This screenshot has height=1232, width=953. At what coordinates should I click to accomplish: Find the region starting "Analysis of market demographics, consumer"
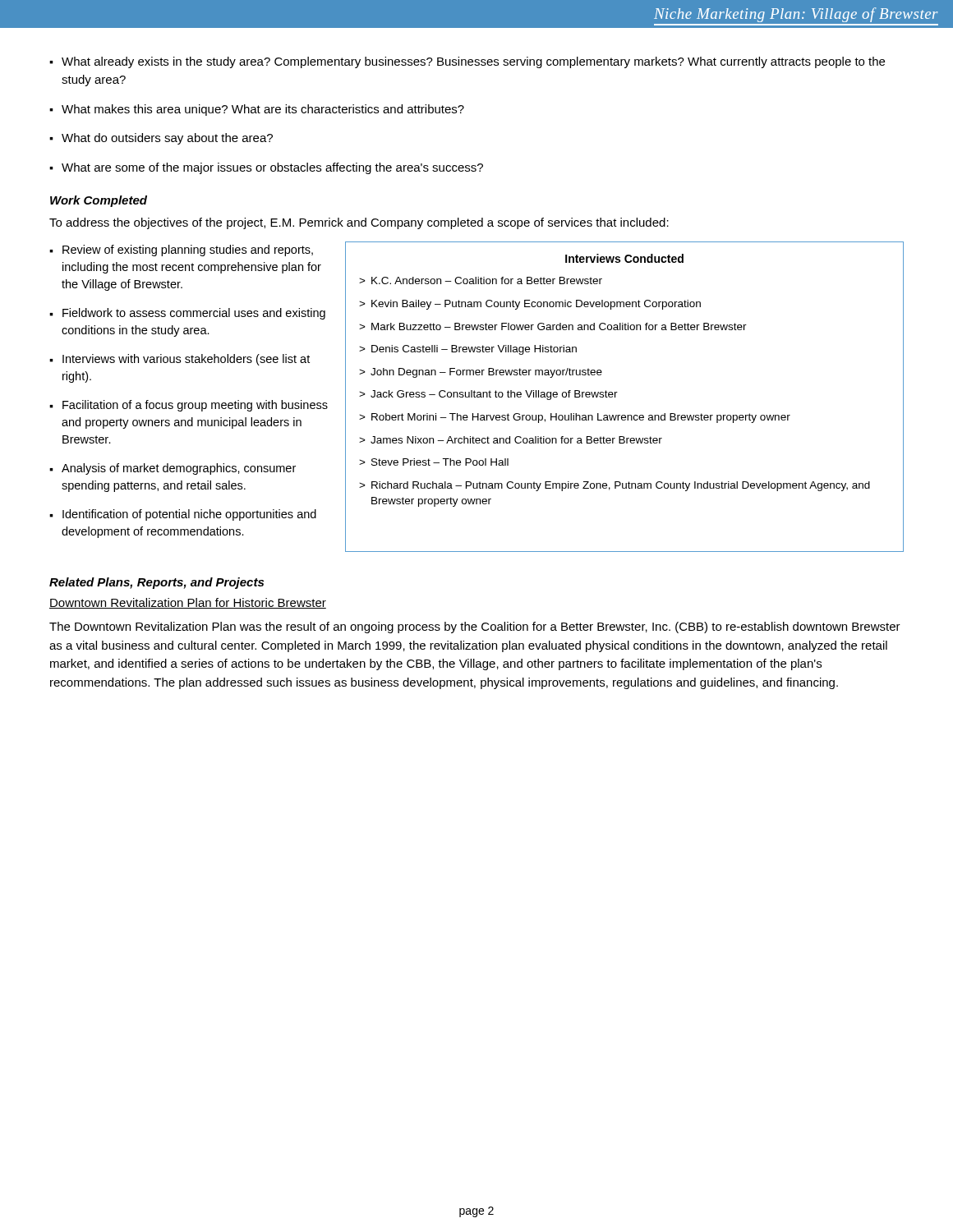(x=195, y=478)
